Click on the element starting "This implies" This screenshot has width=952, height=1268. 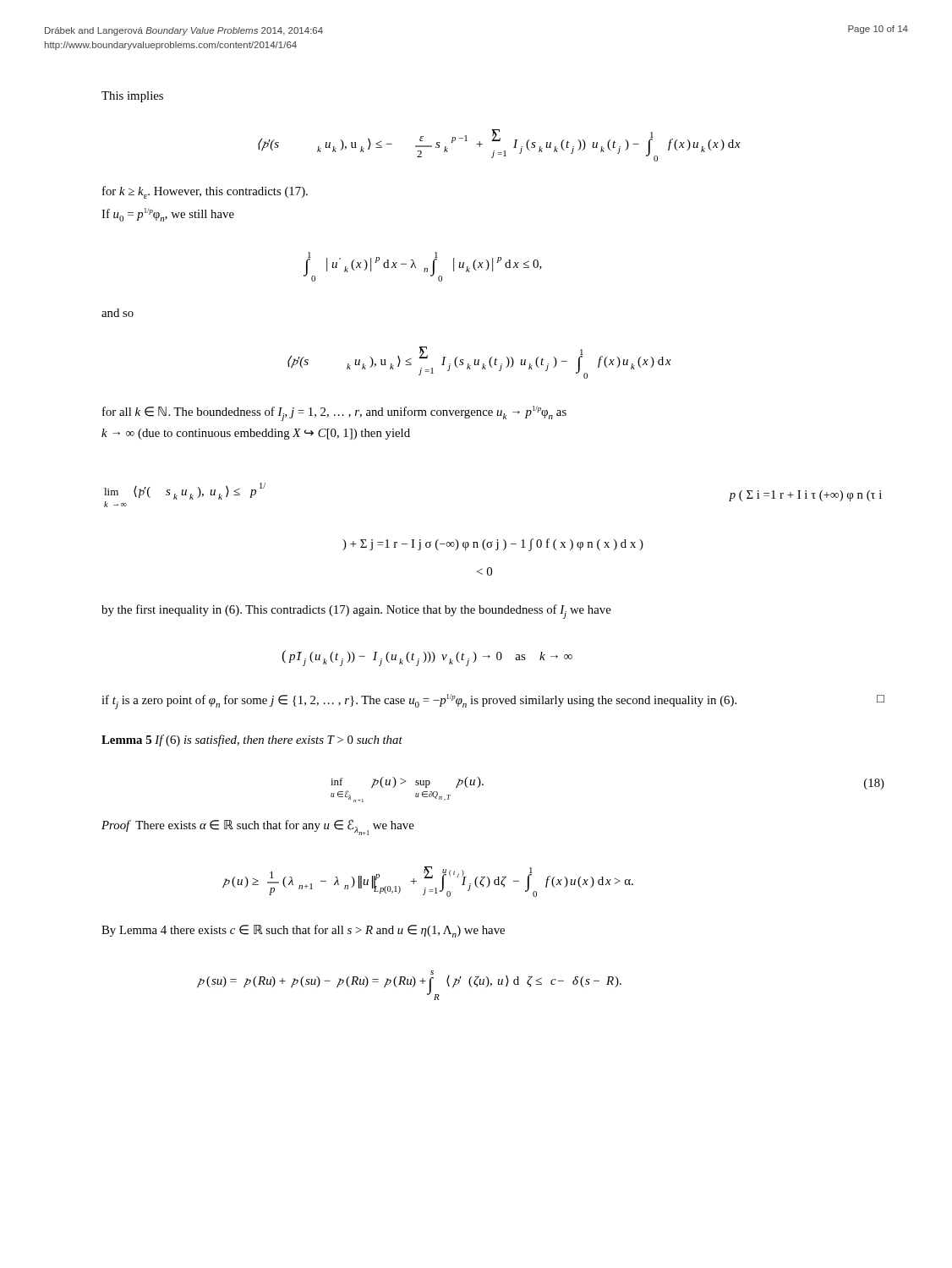tap(133, 96)
